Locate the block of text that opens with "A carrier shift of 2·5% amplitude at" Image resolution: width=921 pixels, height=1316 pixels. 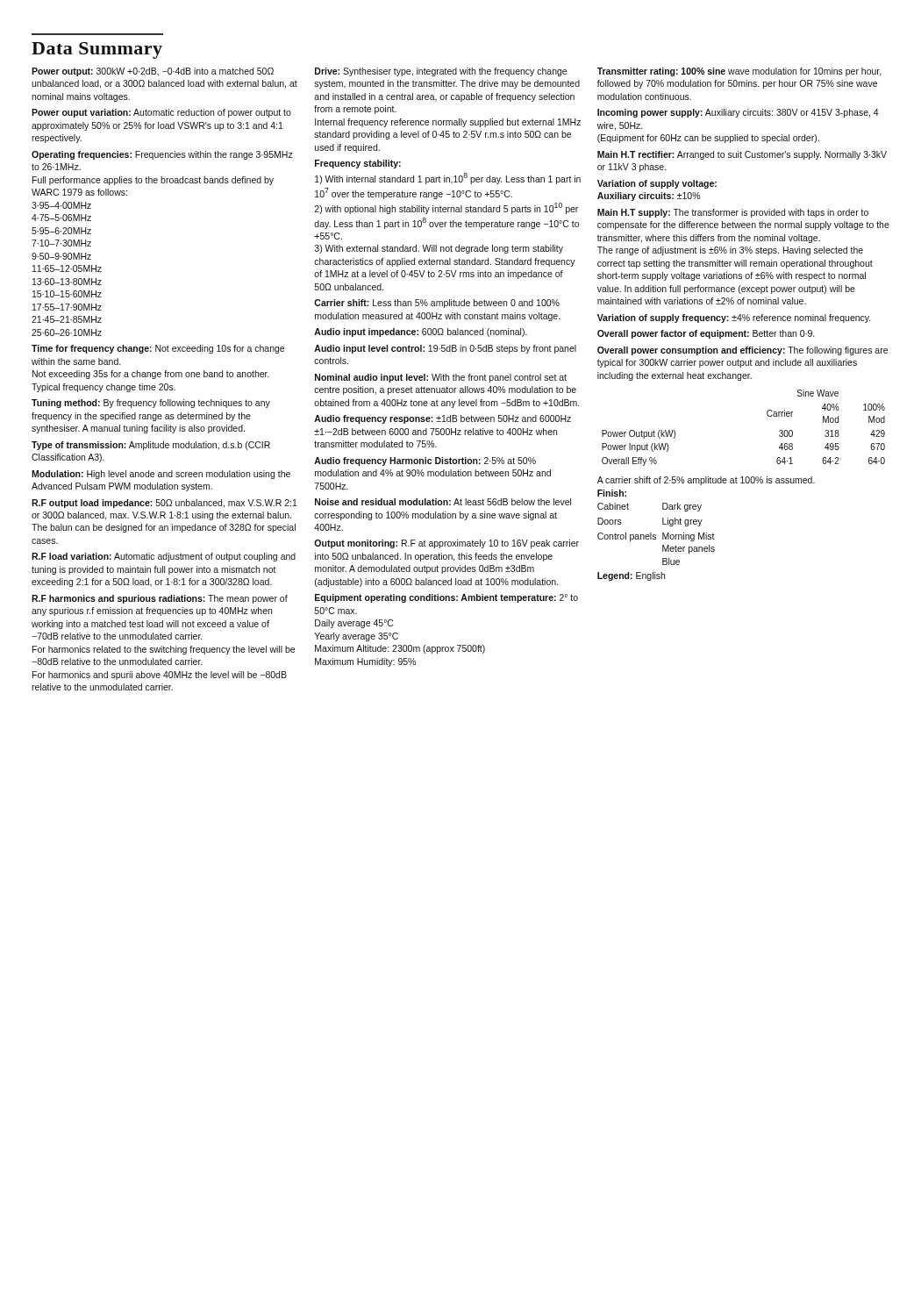pos(706,528)
